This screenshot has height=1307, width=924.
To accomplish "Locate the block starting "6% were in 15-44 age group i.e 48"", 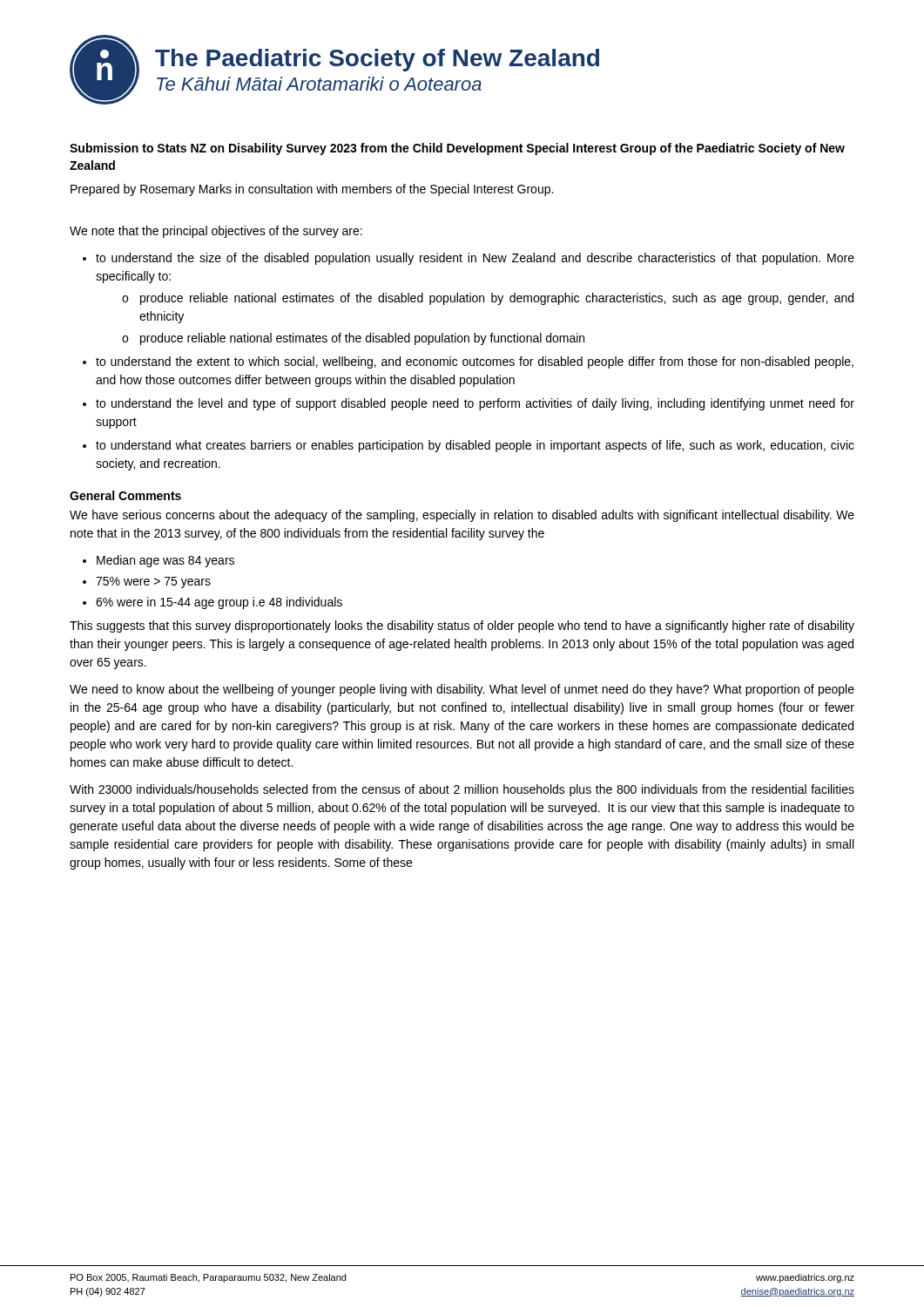I will 219,602.
